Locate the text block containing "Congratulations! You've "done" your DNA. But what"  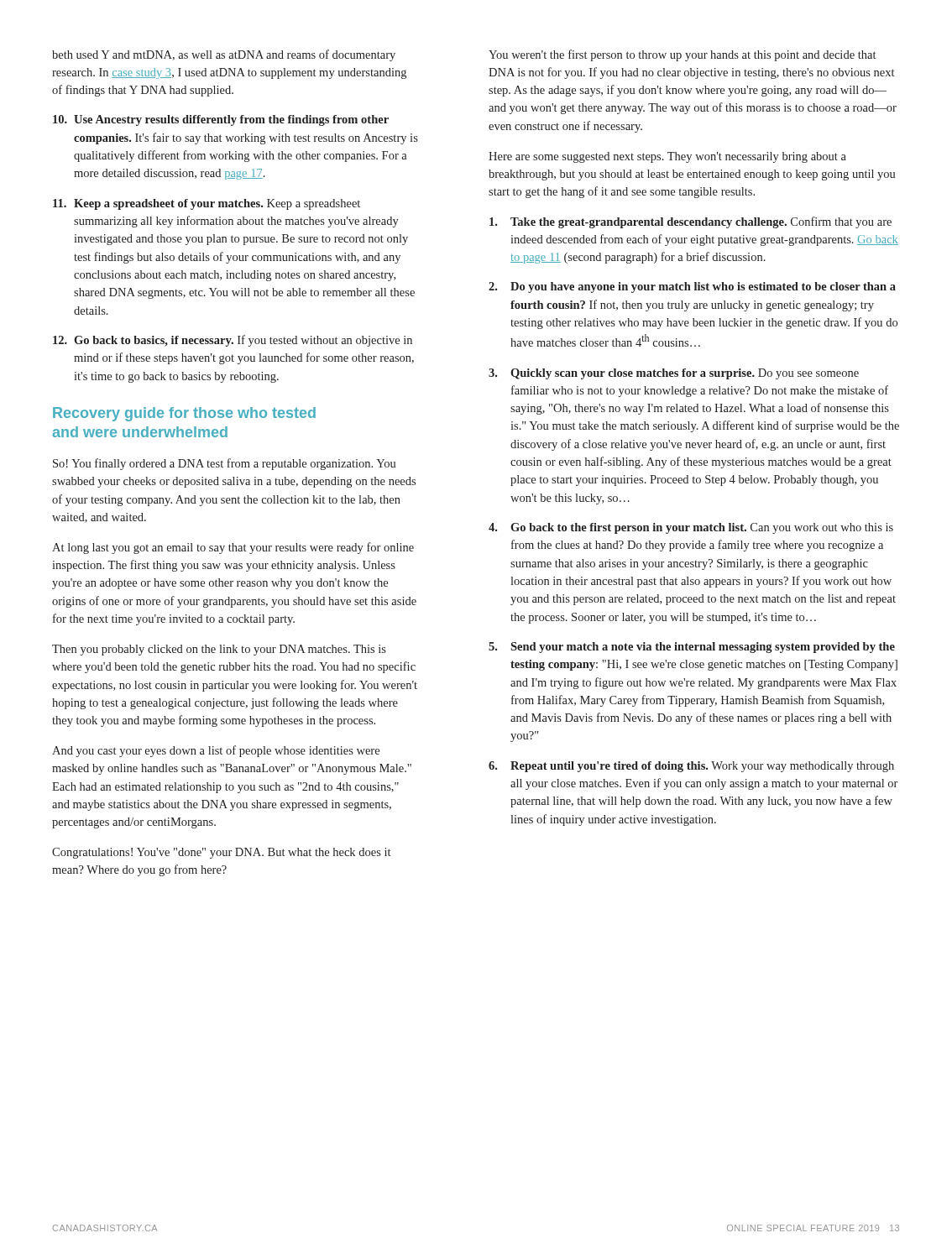tap(235, 861)
